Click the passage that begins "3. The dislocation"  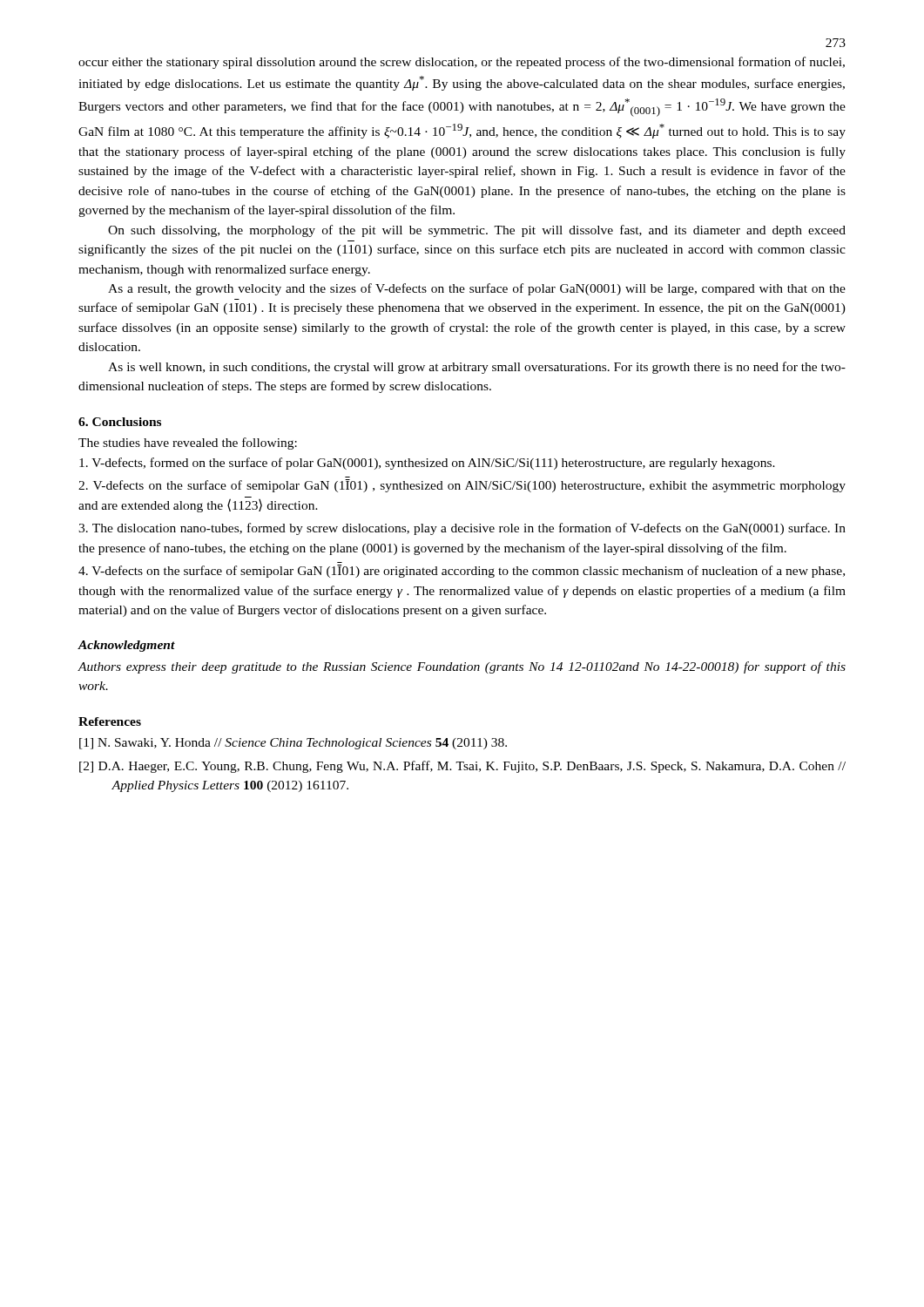coord(462,538)
